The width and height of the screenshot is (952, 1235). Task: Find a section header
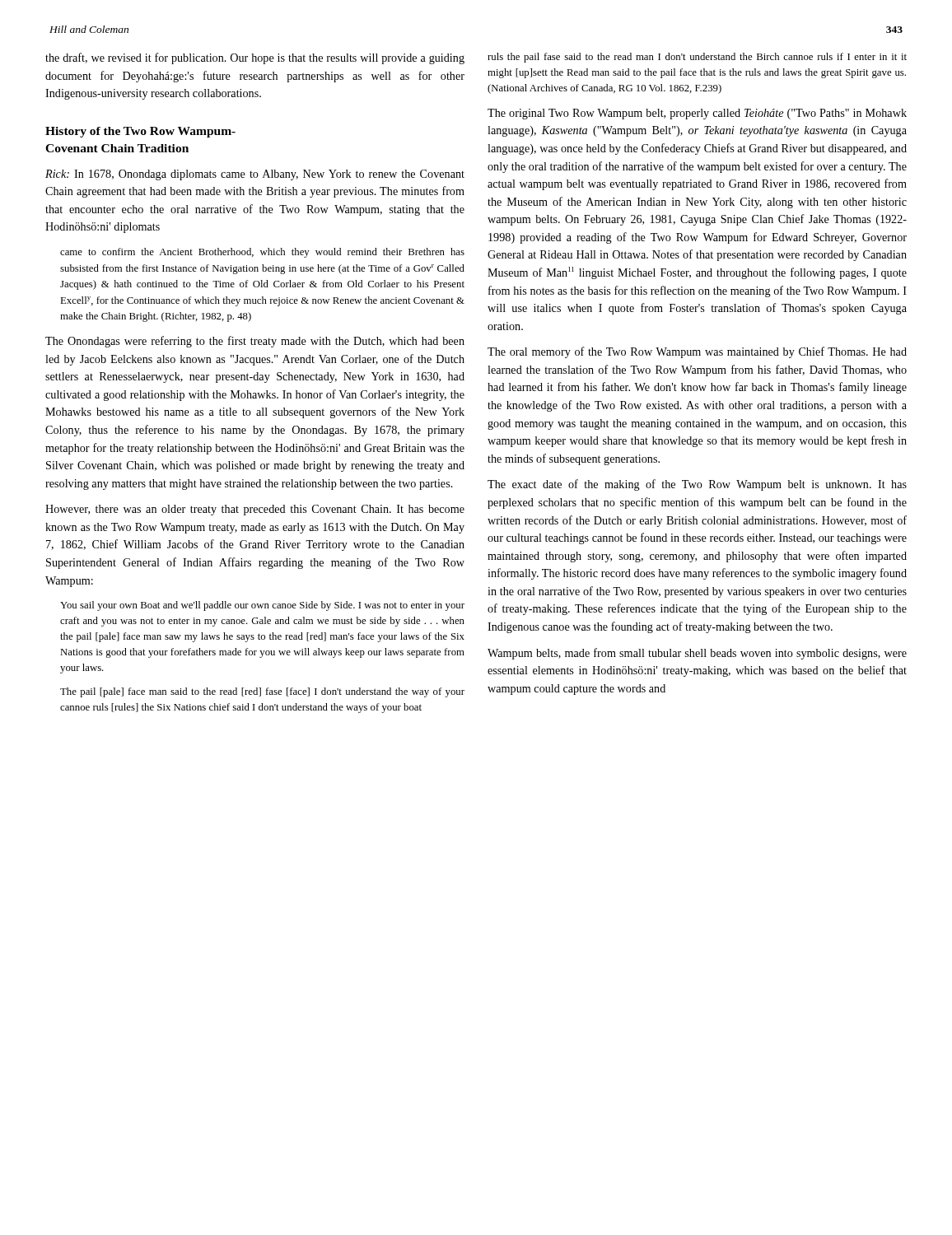coord(141,139)
